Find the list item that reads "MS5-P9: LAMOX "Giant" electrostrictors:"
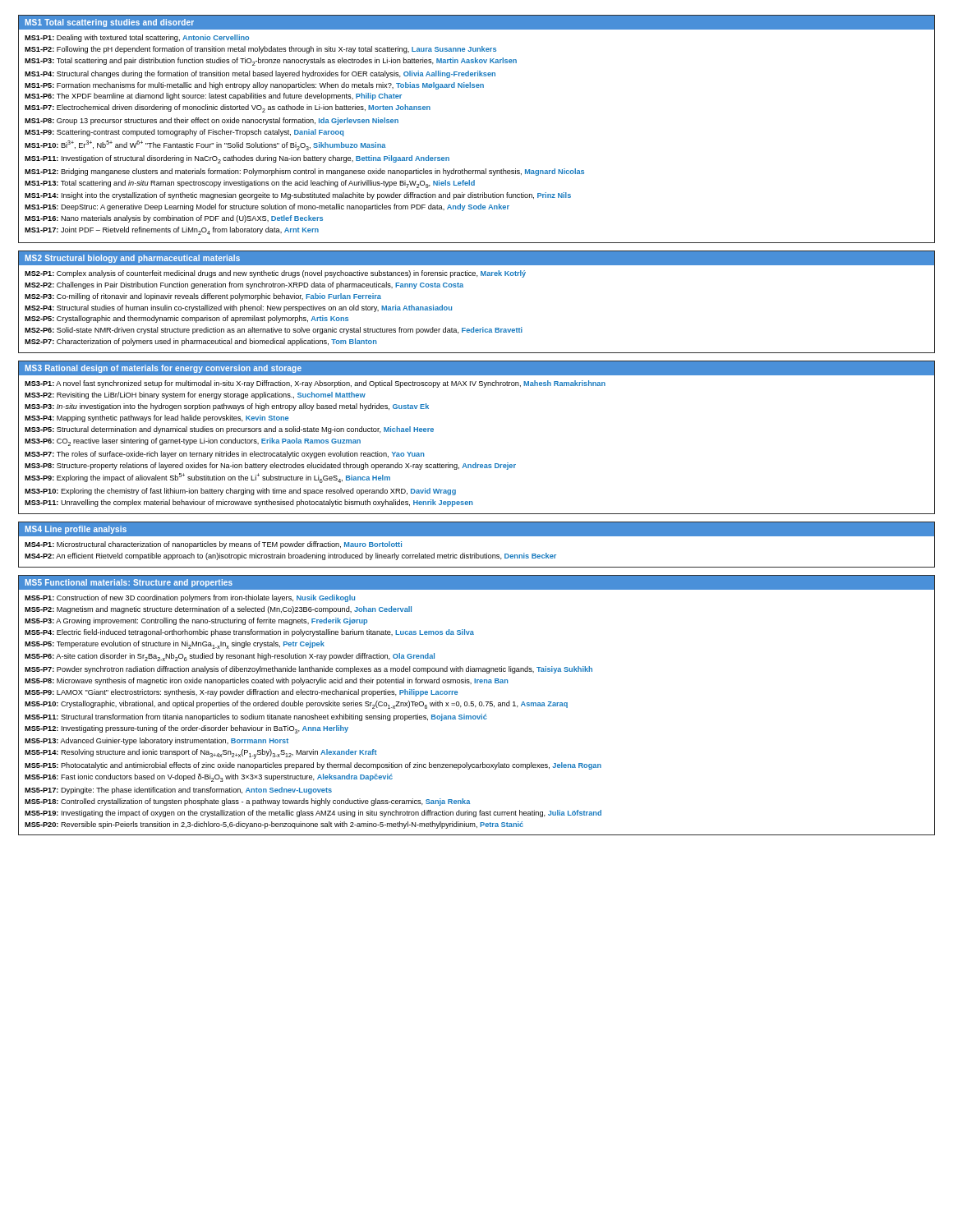Viewport: 953px width, 1232px height. [241, 692]
